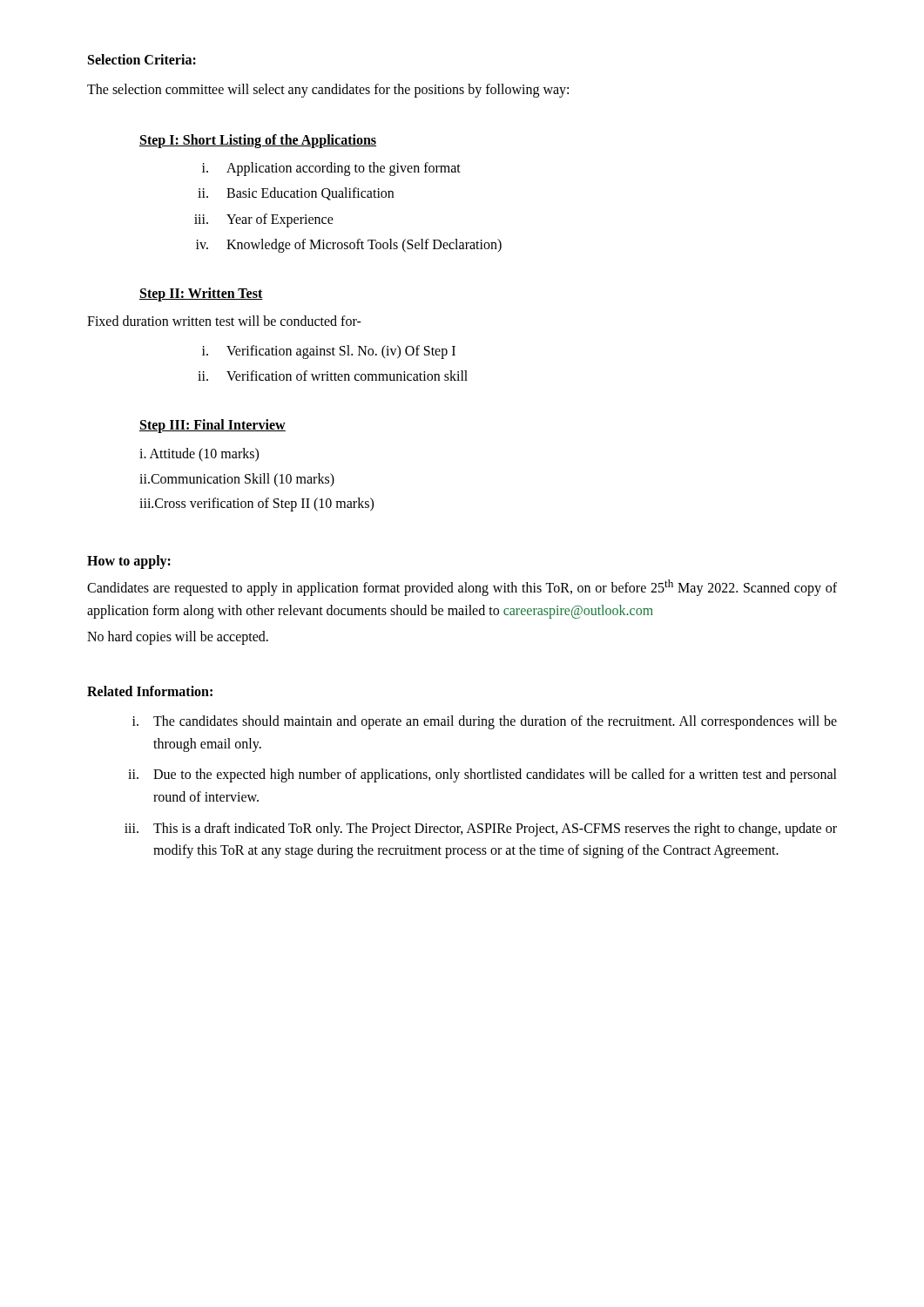Click on the text starting "i. The candidates should maintain and operate"

click(x=462, y=733)
